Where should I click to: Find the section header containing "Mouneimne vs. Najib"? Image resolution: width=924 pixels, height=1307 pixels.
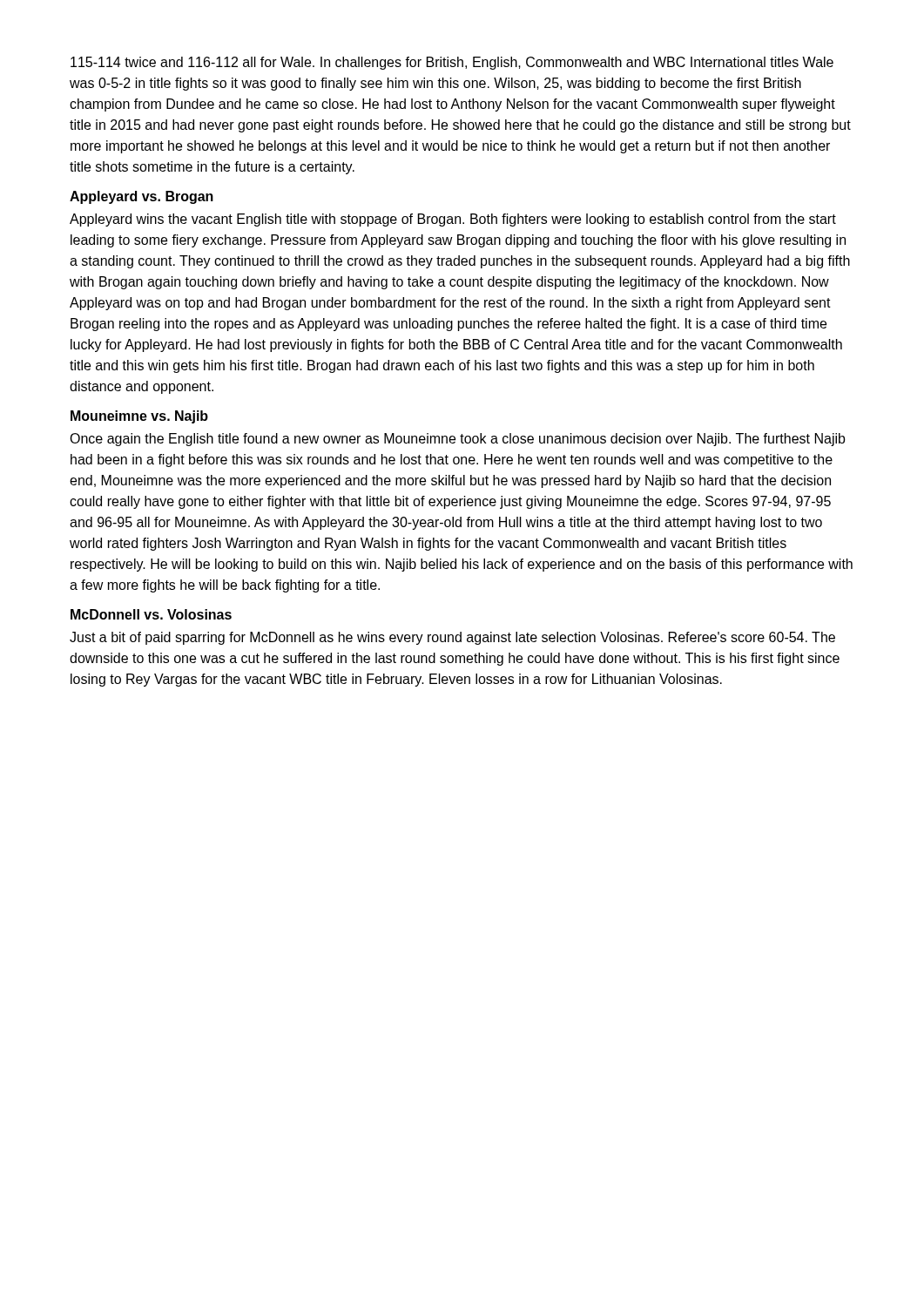tap(139, 416)
